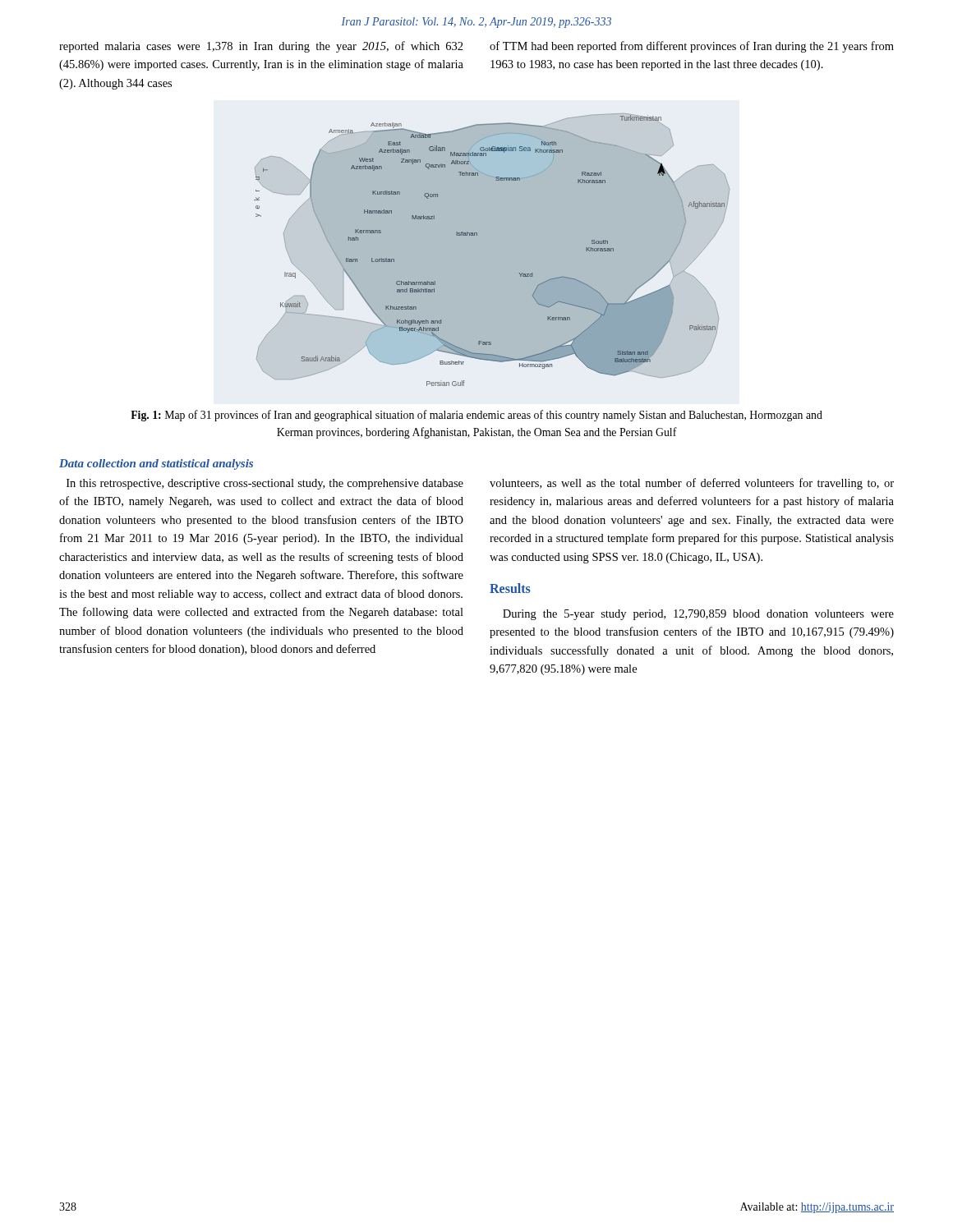This screenshot has width=953, height=1232.
Task: Select the block starting "of TTM had been"
Action: [692, 55]
